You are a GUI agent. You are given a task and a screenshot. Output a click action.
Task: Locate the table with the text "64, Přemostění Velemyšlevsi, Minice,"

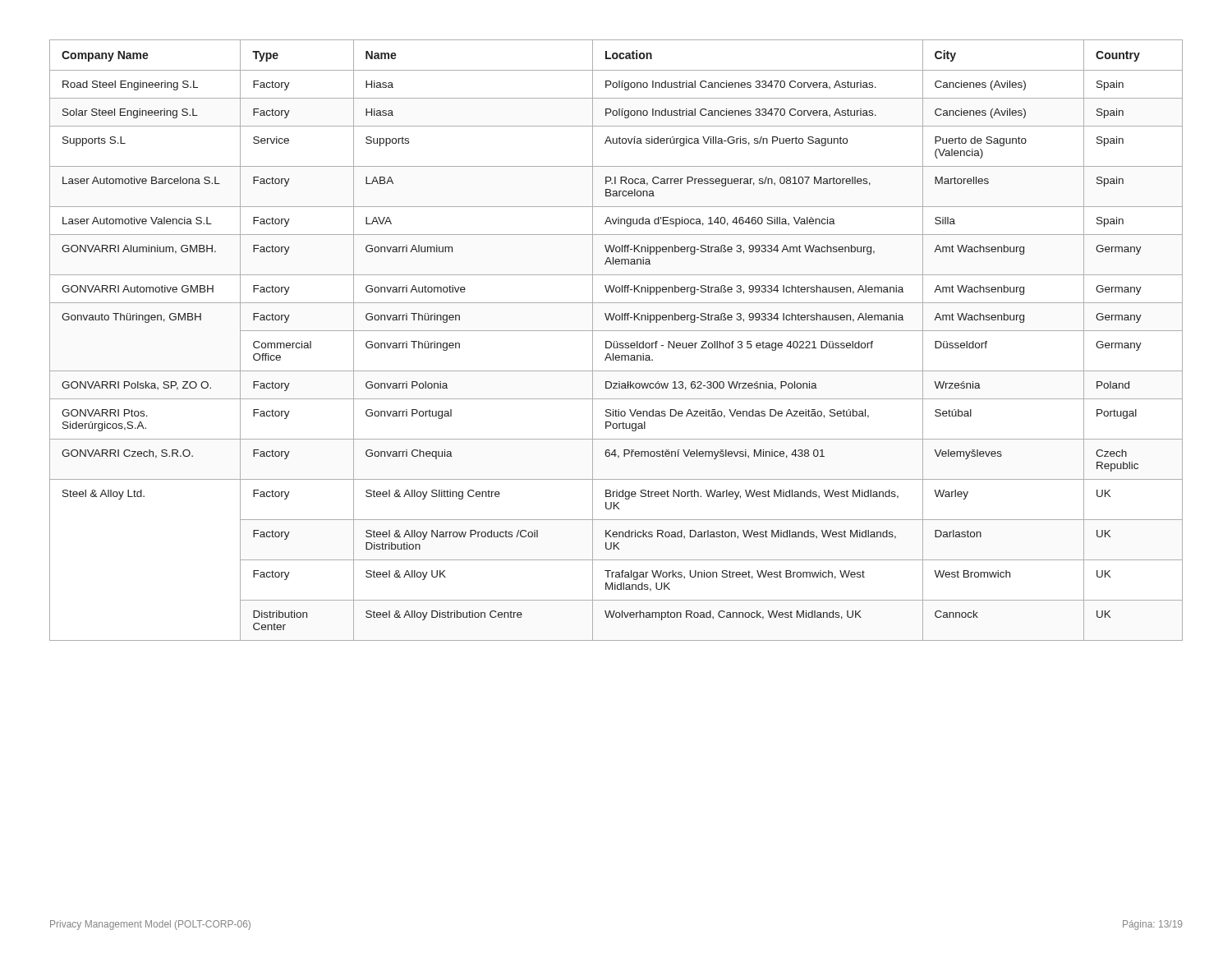(x=616, y=340)
